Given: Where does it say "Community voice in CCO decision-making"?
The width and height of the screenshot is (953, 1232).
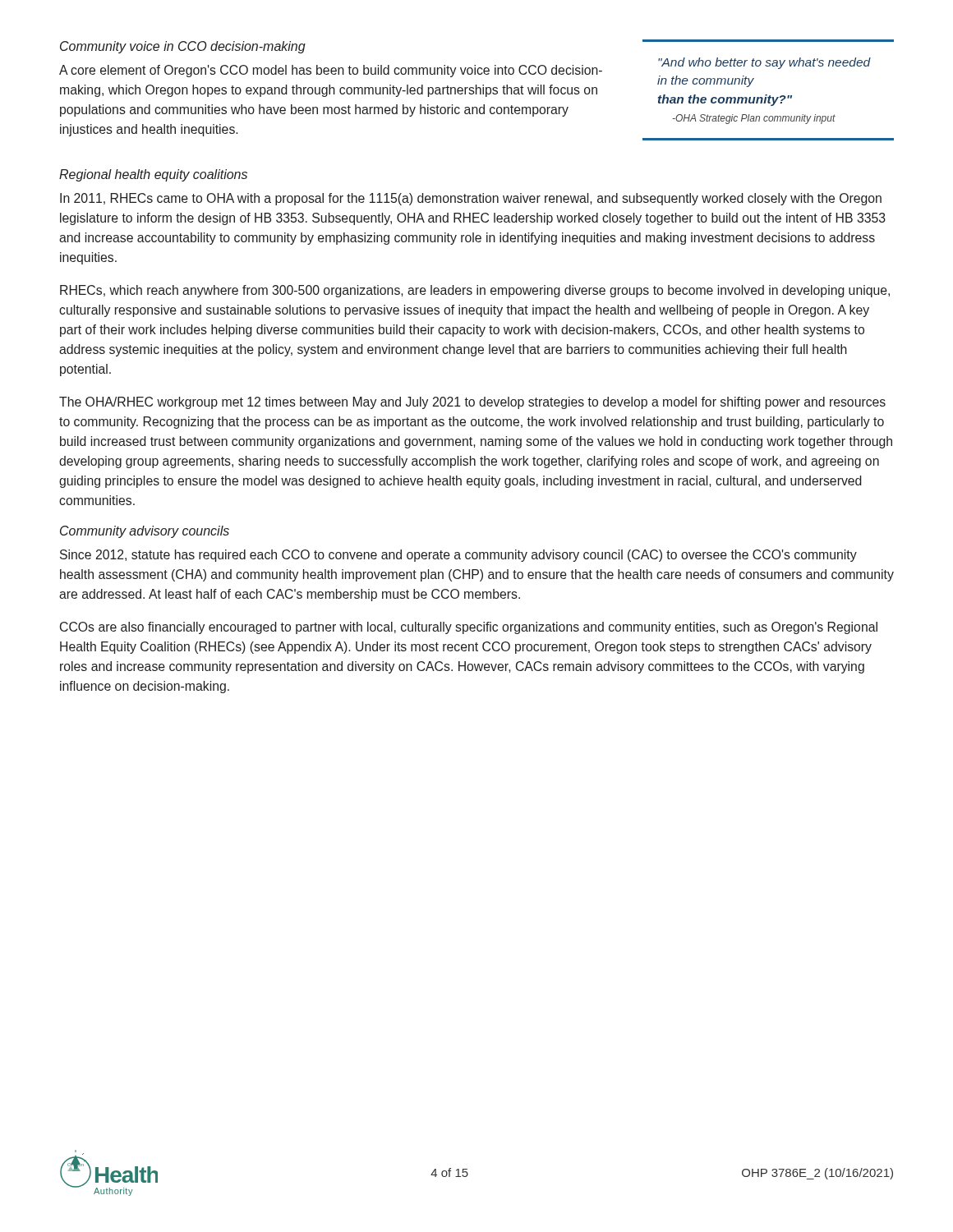Looking at the screenshot, I should pyautogui.click(x=182, y=46).
